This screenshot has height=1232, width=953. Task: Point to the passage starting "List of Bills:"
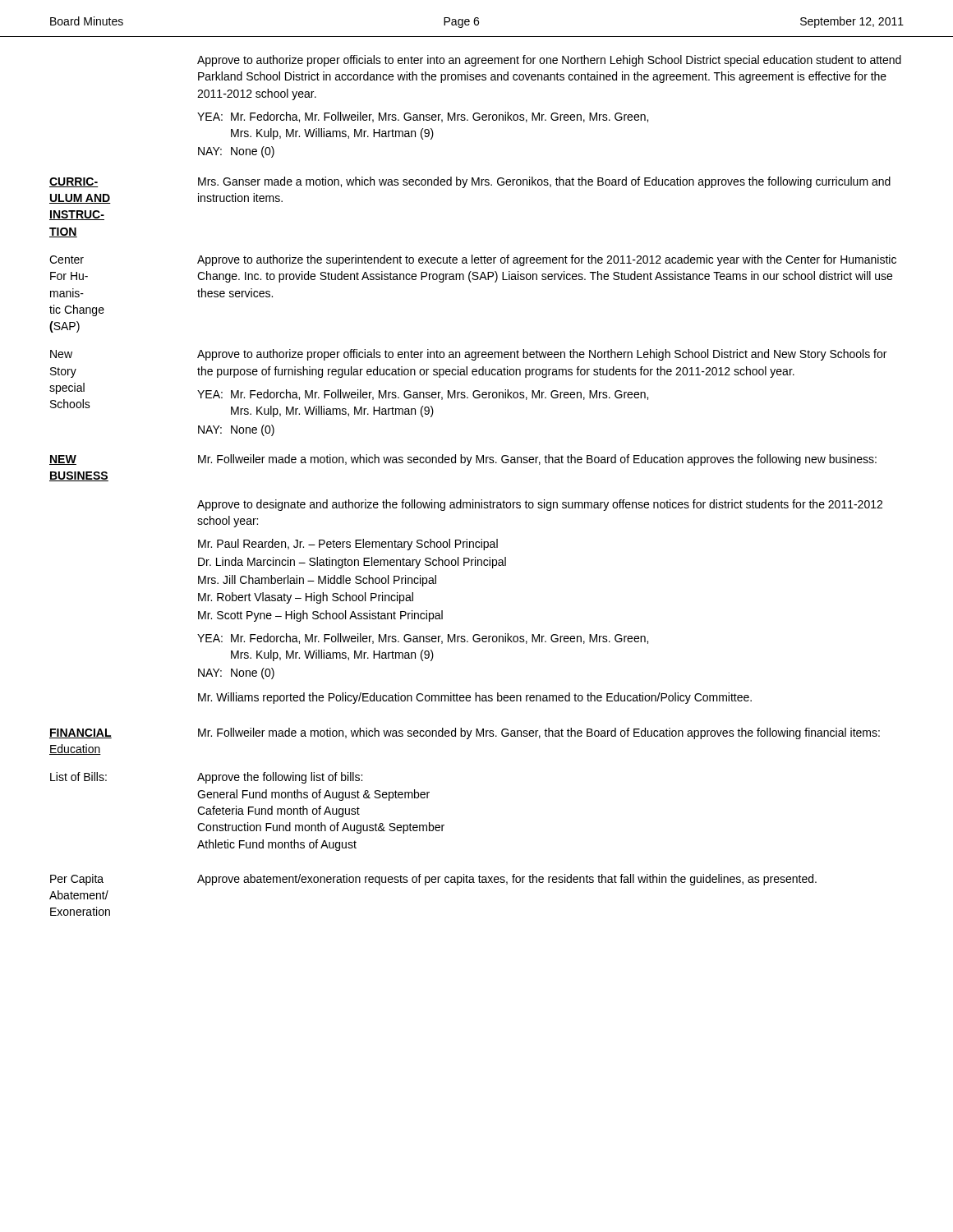pyautogui.click(x=78, y=777)
